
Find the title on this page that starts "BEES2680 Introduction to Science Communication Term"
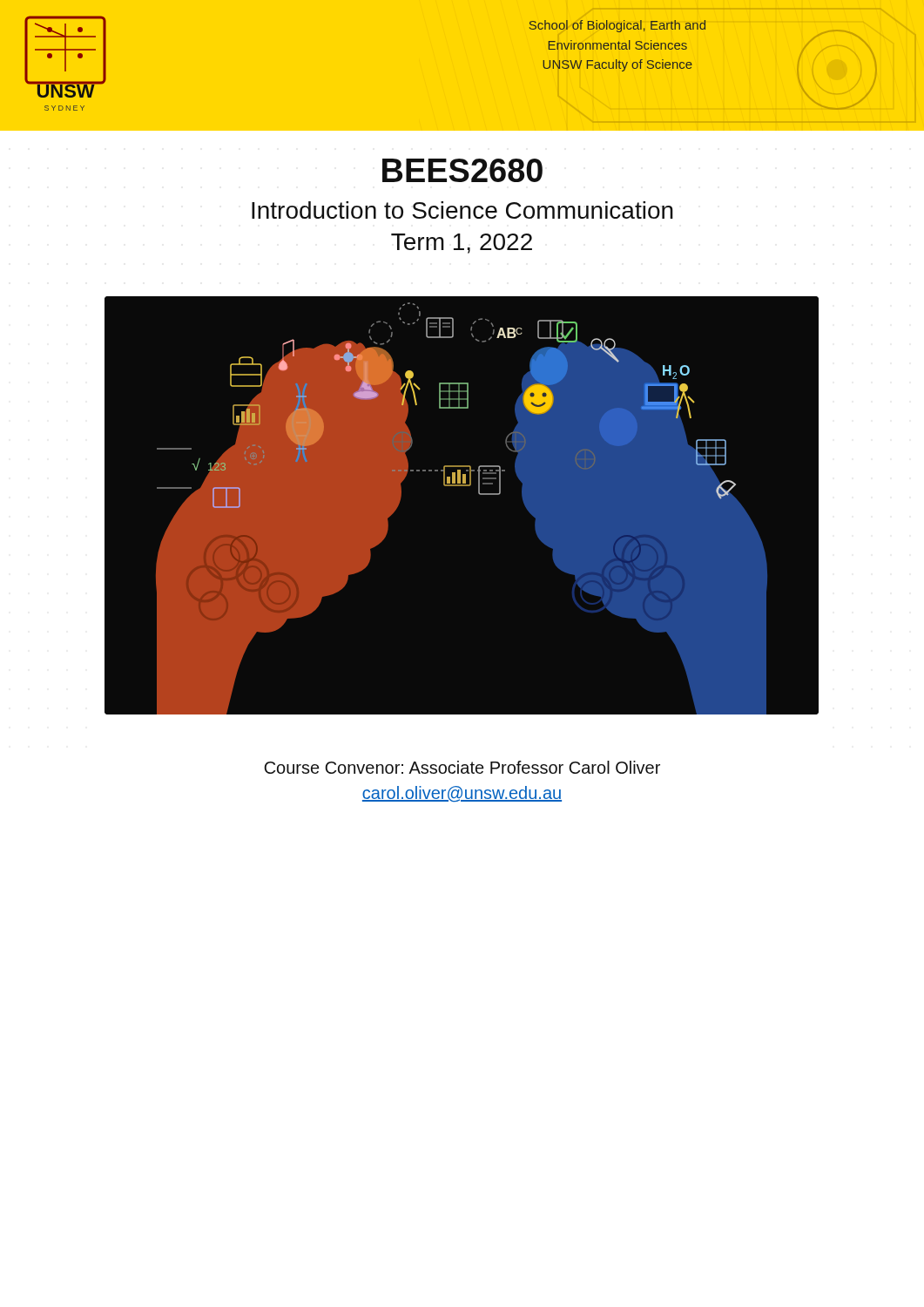pos(462,204)
